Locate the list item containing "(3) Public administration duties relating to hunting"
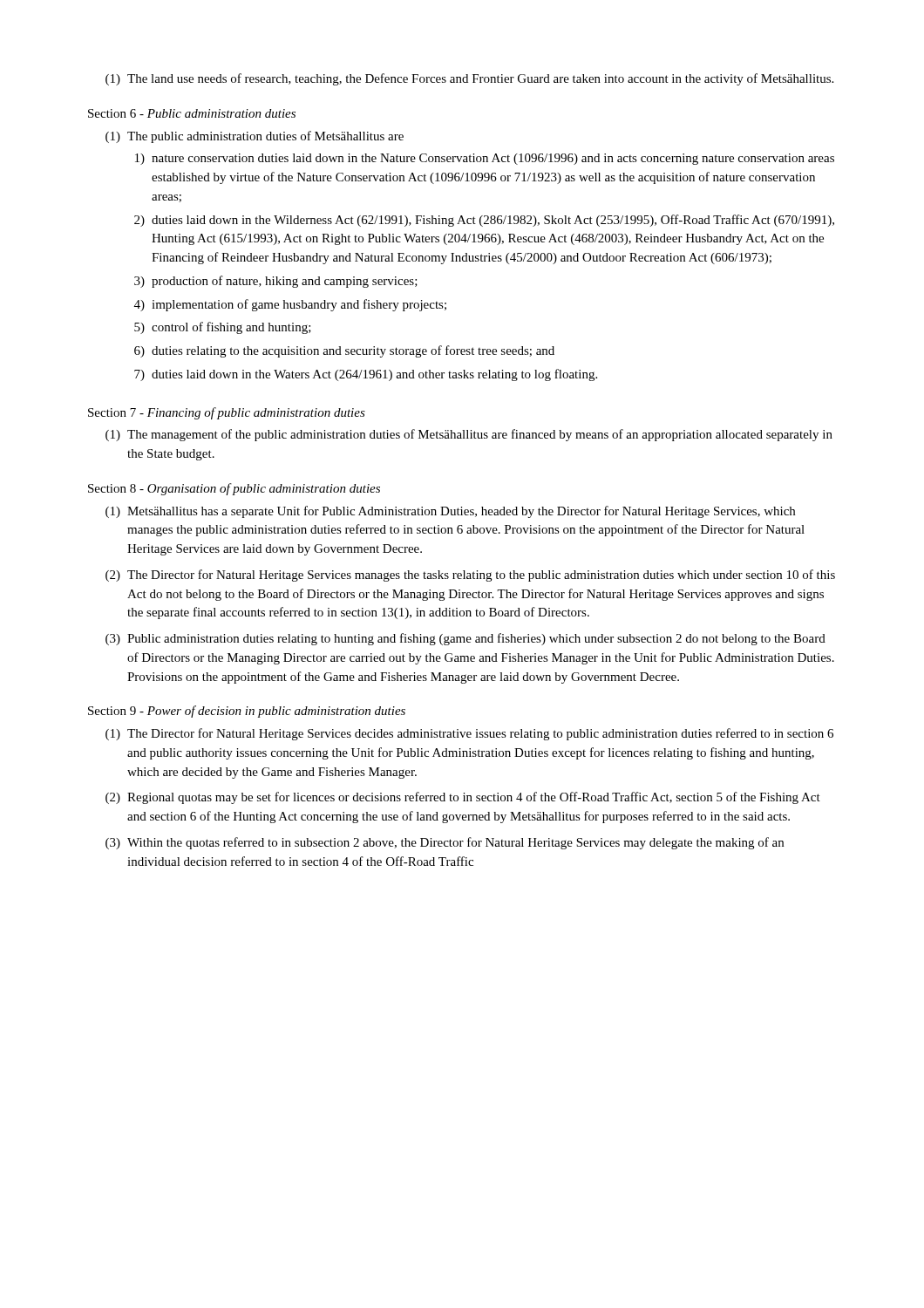 point(462,658)
